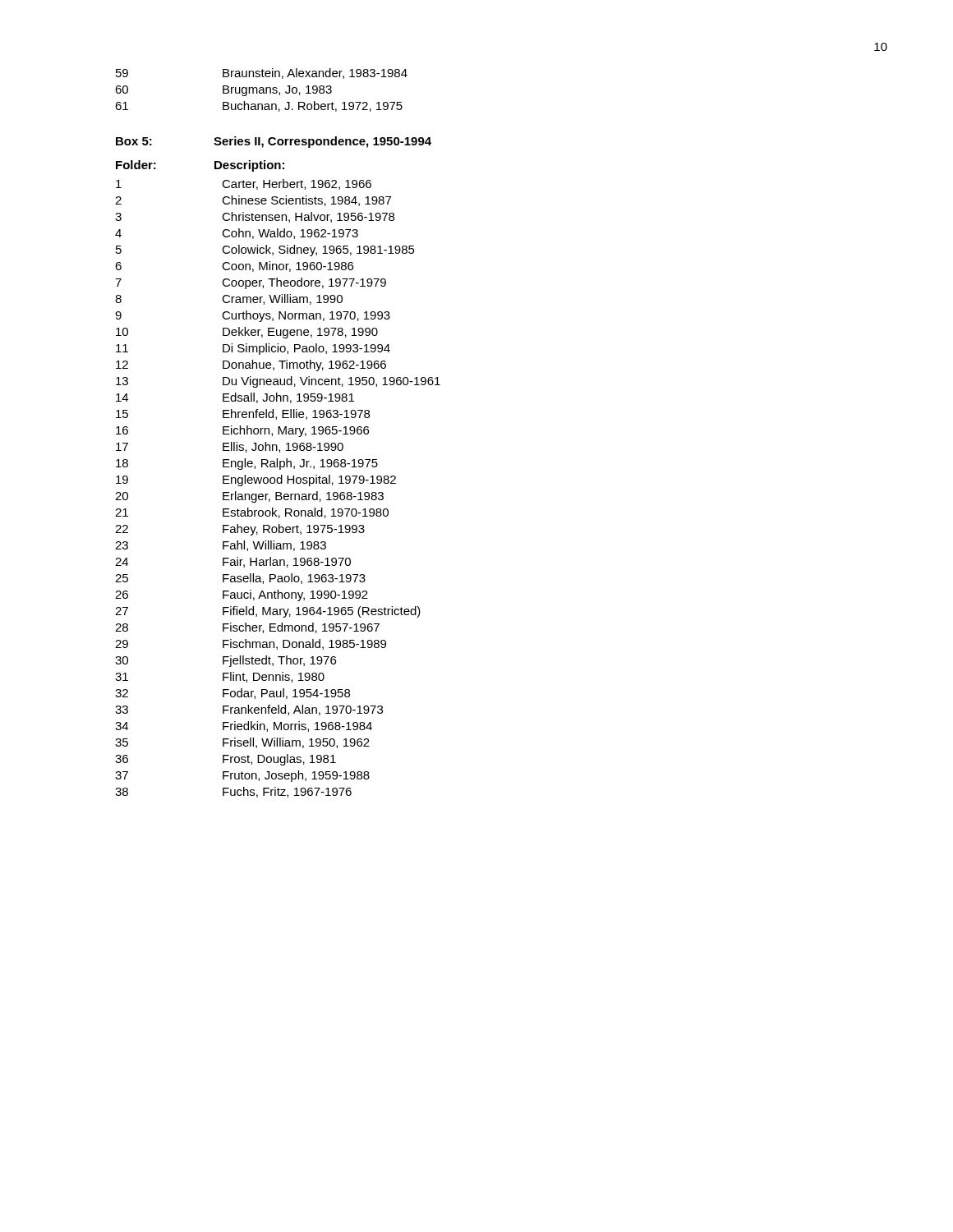Find the list item that says "59 Braunstein, Alexander, 1983-1984"

pyautogui.click(x=262, y=74)
